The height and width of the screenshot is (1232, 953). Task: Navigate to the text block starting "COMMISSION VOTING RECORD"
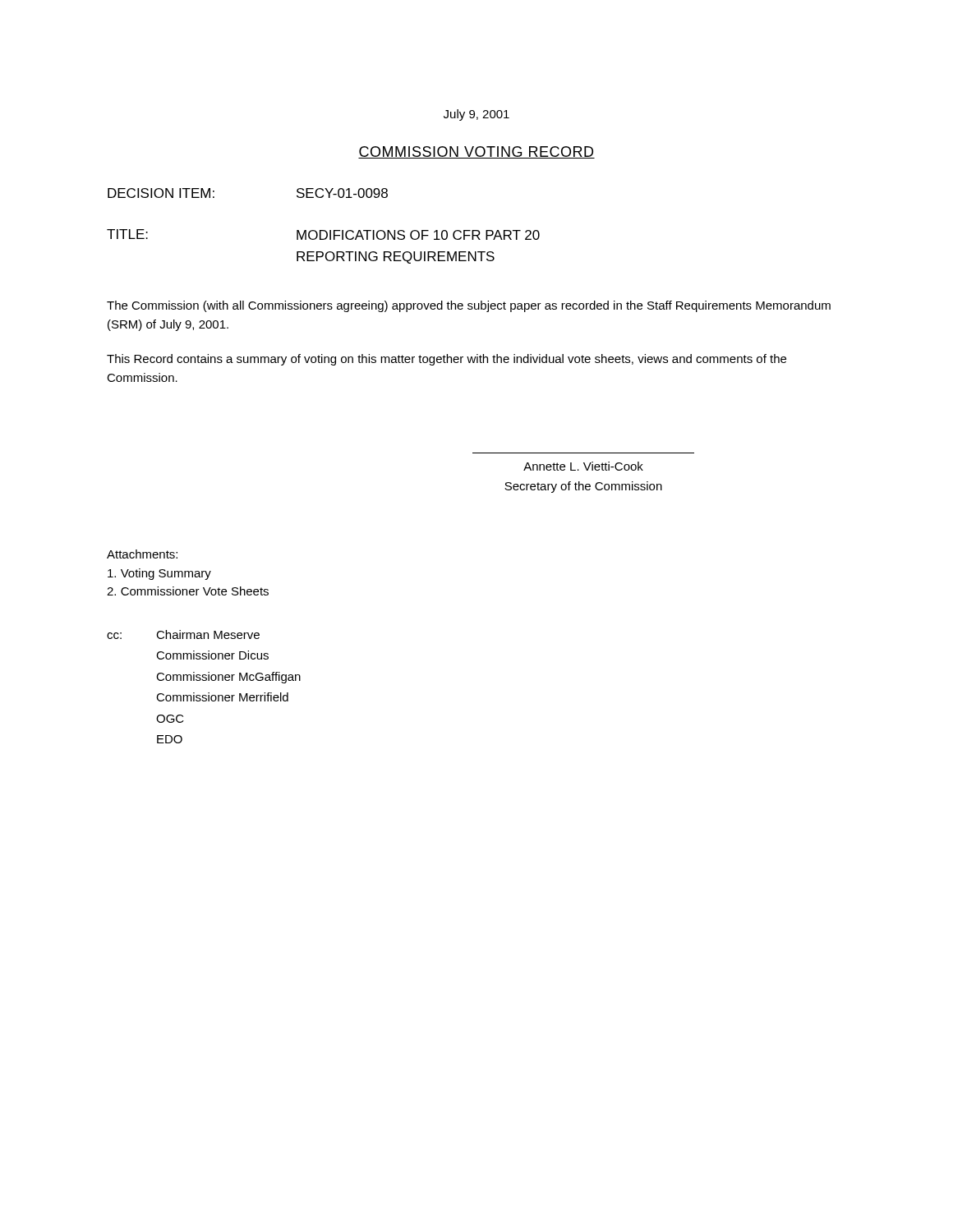476,152
